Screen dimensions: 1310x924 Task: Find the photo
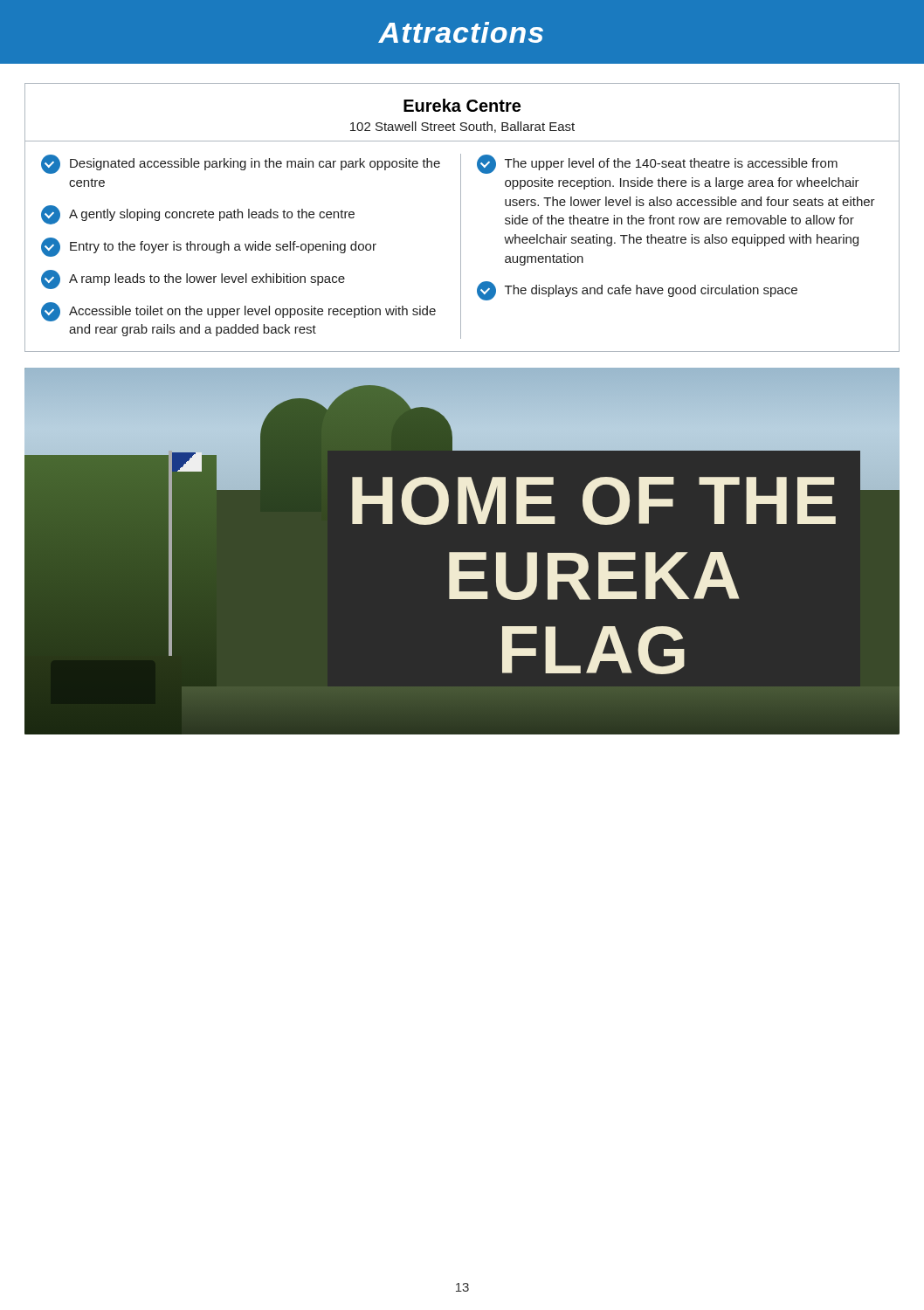coord(462,551)
